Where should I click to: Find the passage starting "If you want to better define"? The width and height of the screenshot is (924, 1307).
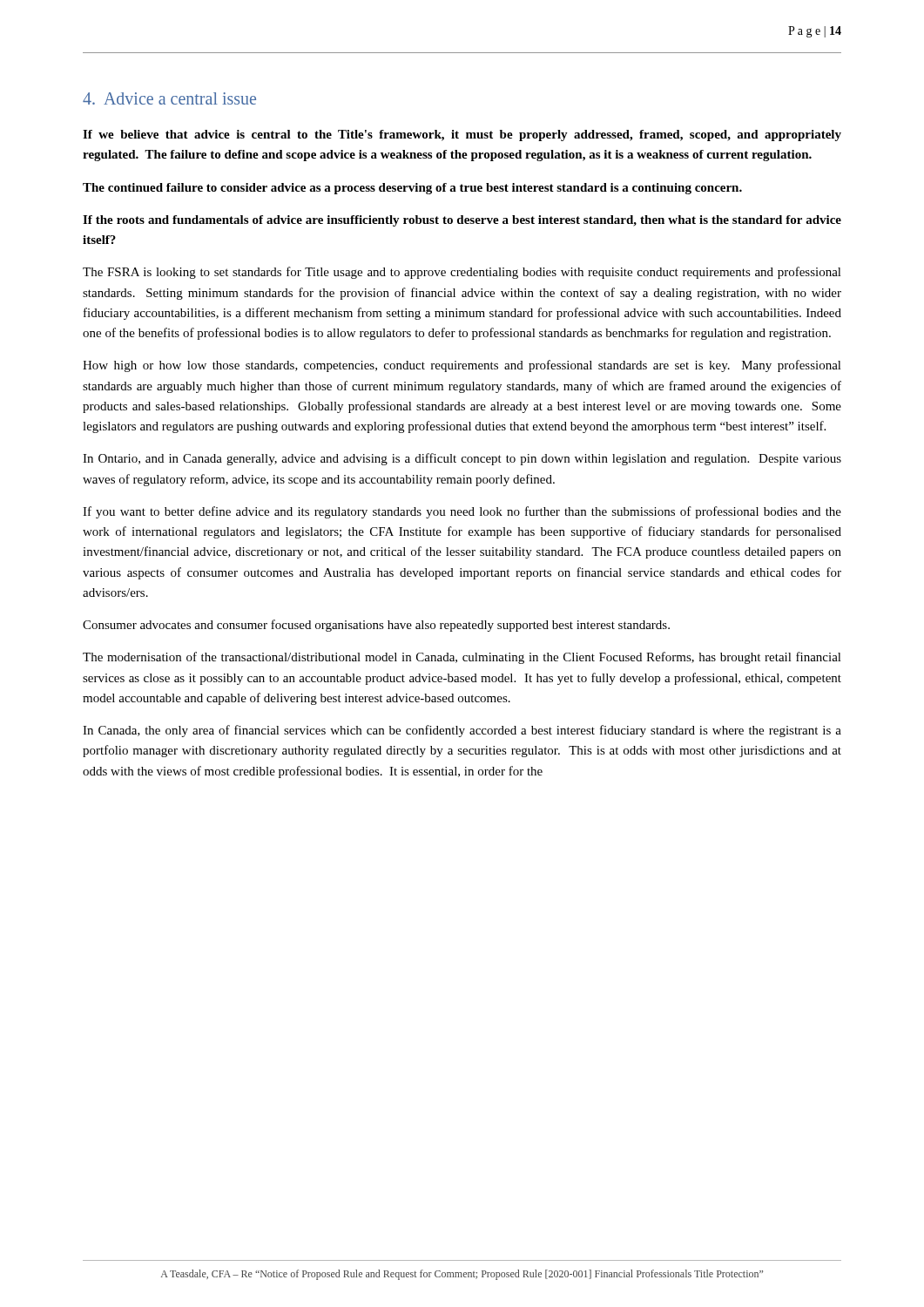tap(462, 552)
